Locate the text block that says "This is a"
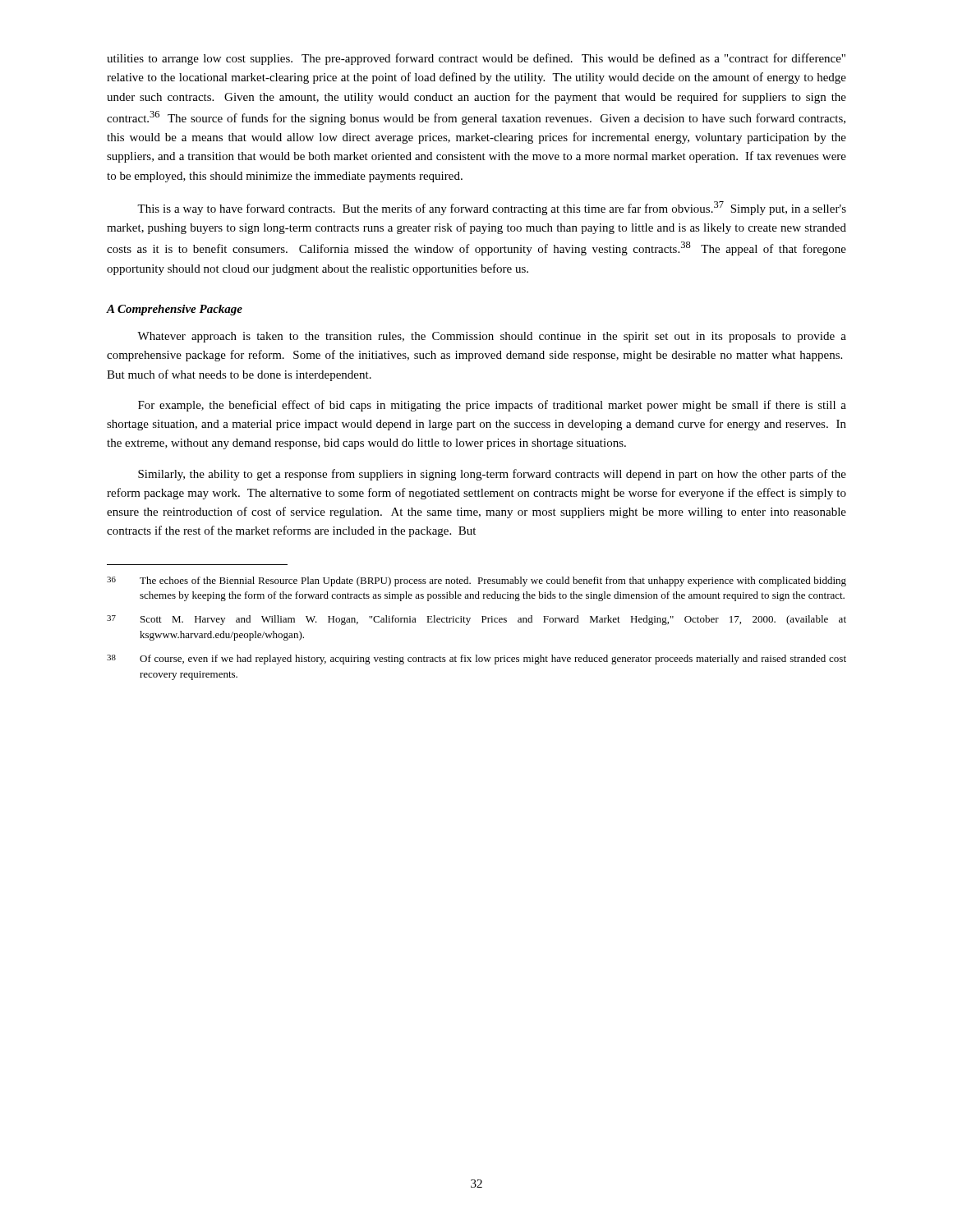 click(476, 238)
